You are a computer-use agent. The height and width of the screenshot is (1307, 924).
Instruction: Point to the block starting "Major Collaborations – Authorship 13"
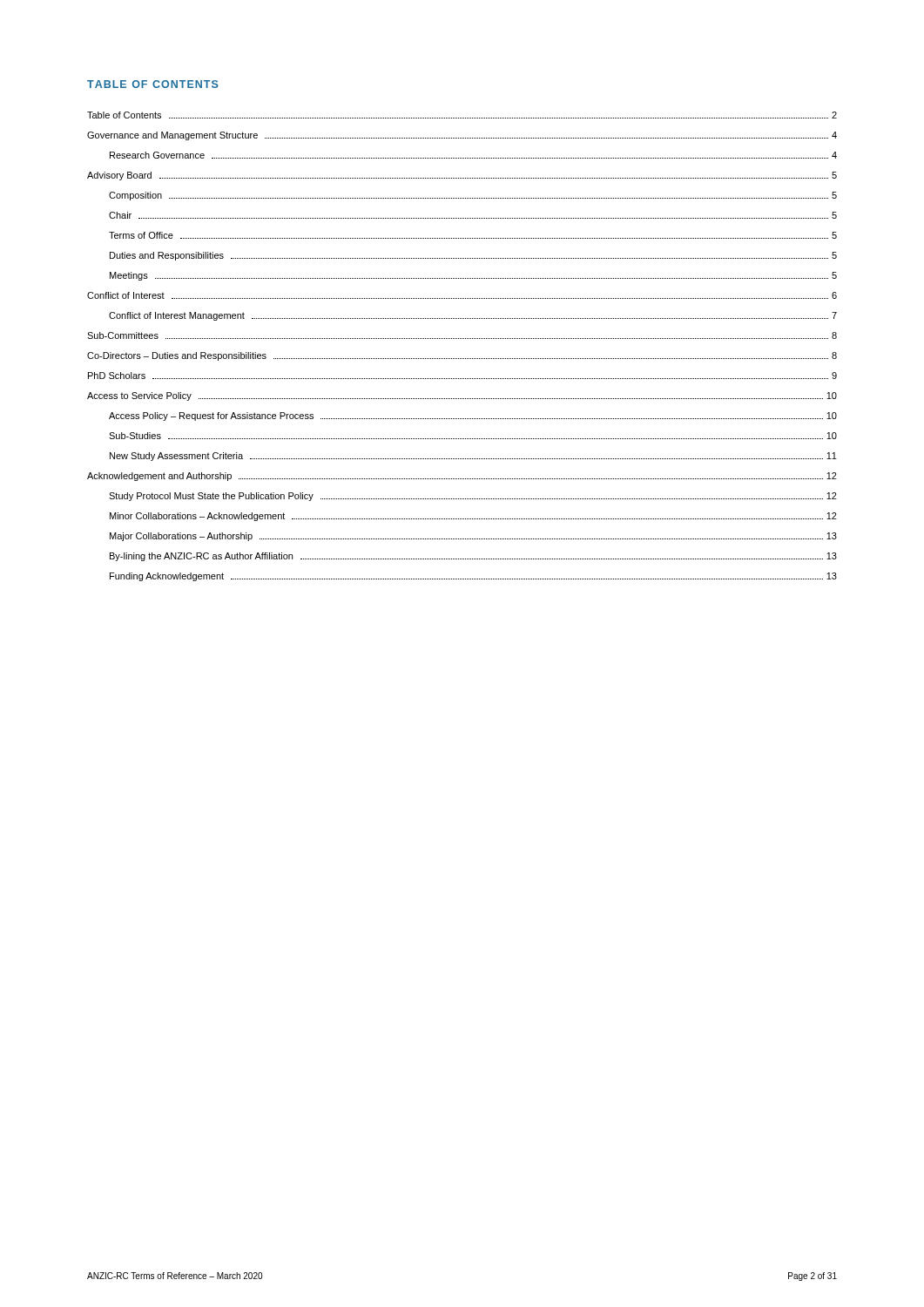473,536
